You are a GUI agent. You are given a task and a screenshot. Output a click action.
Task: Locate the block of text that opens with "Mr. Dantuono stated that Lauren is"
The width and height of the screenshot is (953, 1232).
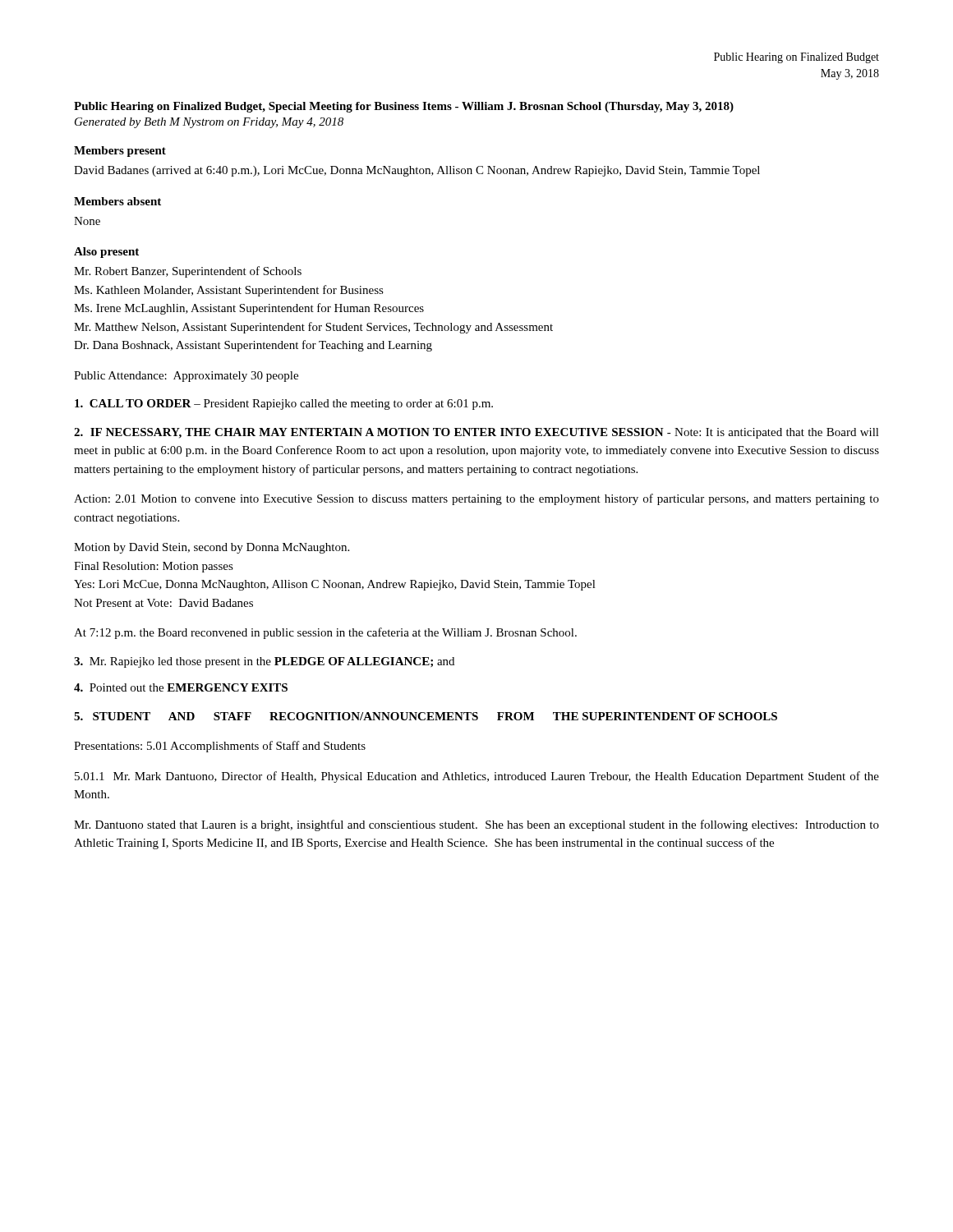coord(476,834)
